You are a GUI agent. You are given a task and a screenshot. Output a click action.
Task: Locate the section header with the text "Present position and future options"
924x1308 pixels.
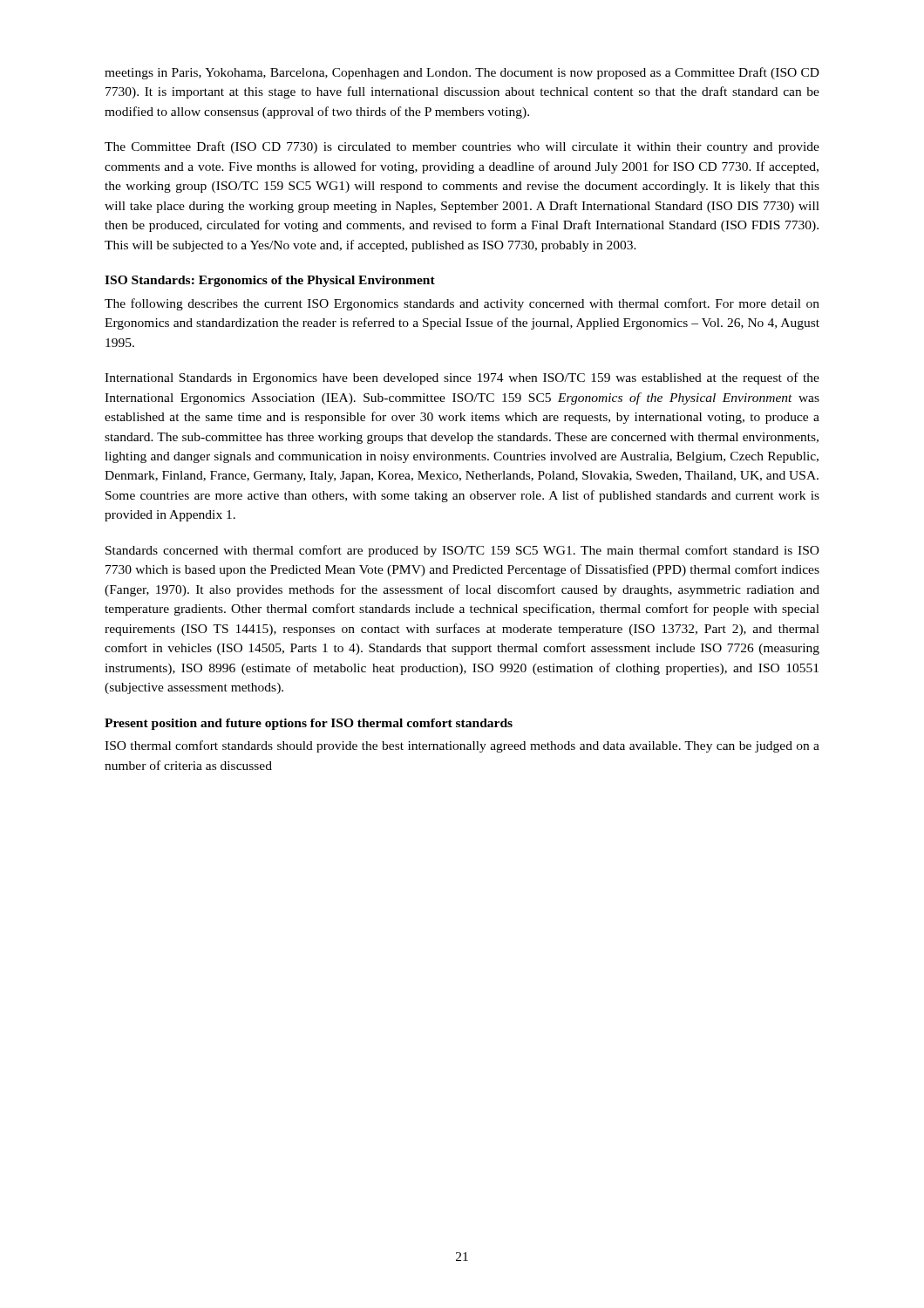309,722
